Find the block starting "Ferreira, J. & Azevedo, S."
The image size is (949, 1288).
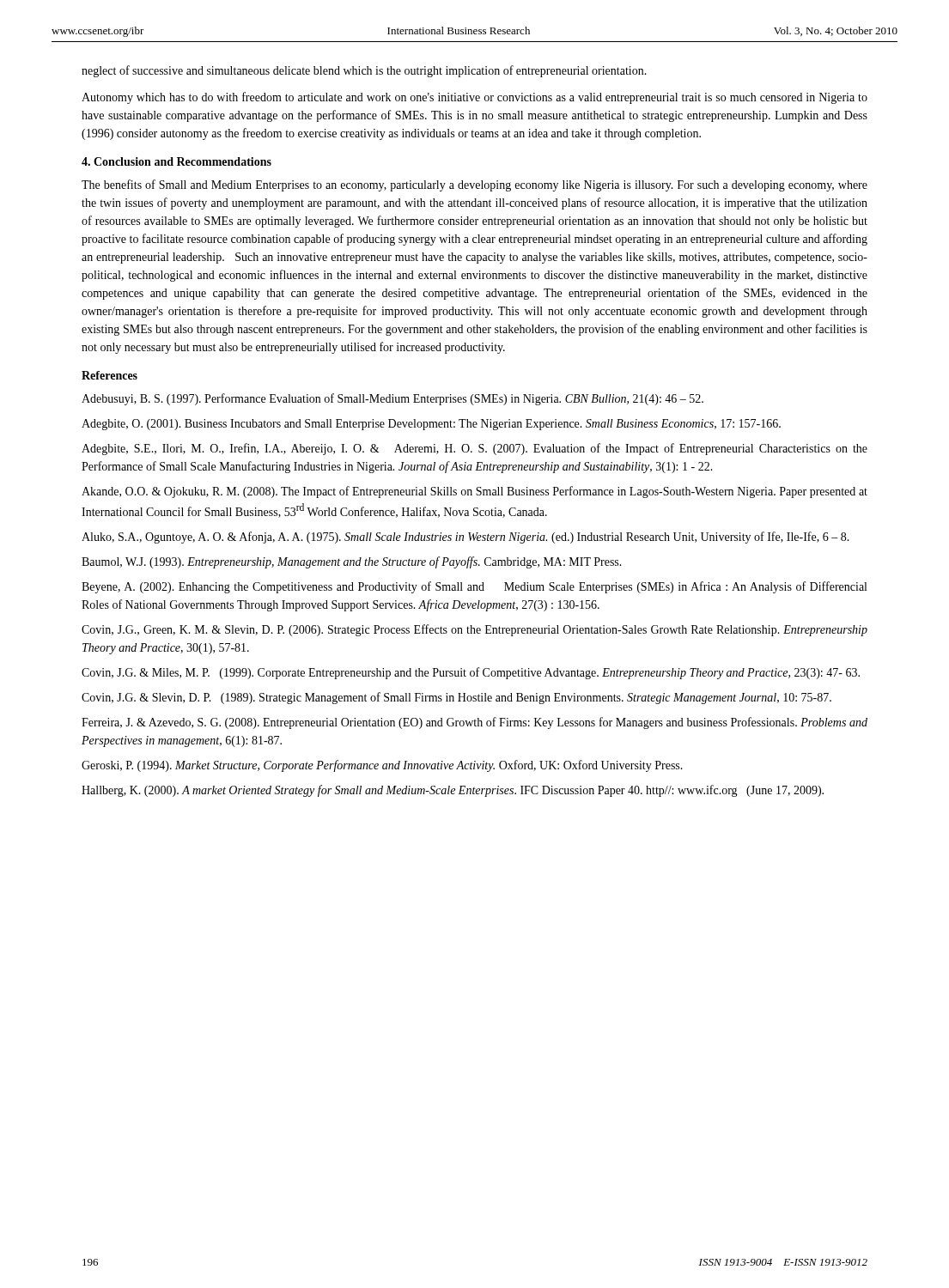click(x=474, y=731)
